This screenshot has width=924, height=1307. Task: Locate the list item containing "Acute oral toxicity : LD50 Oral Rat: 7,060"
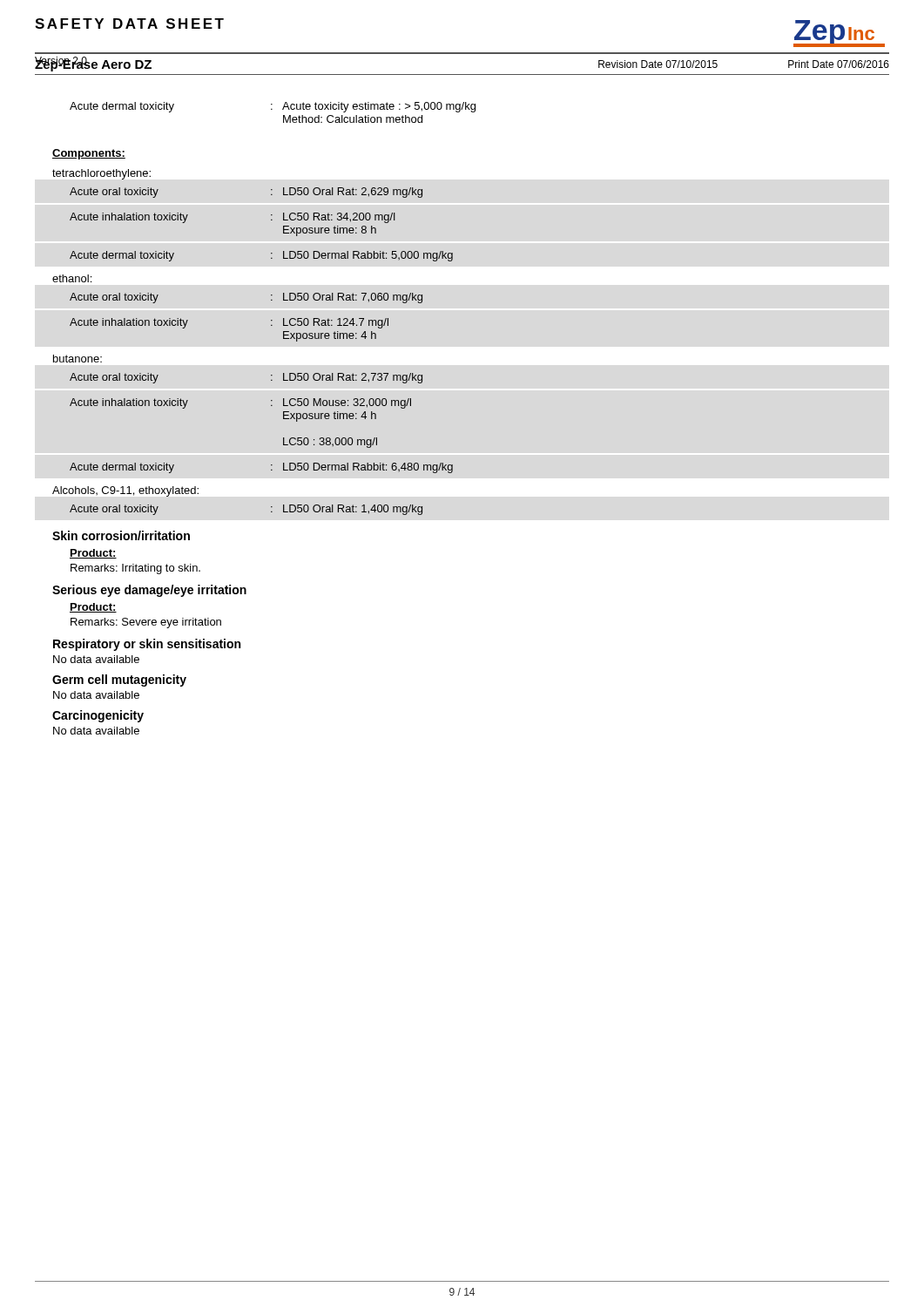pos(116,298)
